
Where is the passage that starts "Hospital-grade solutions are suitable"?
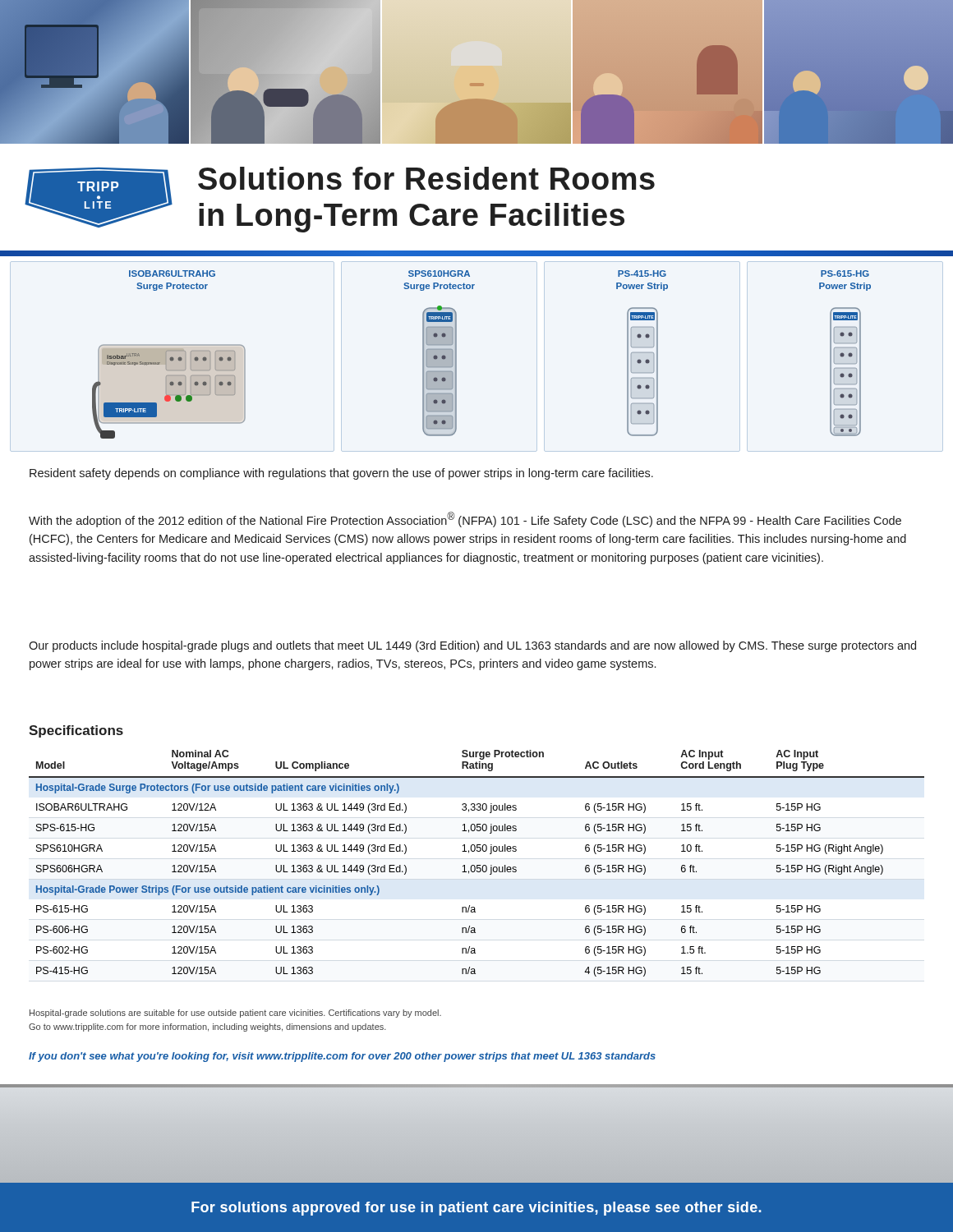click(235, 1020)
